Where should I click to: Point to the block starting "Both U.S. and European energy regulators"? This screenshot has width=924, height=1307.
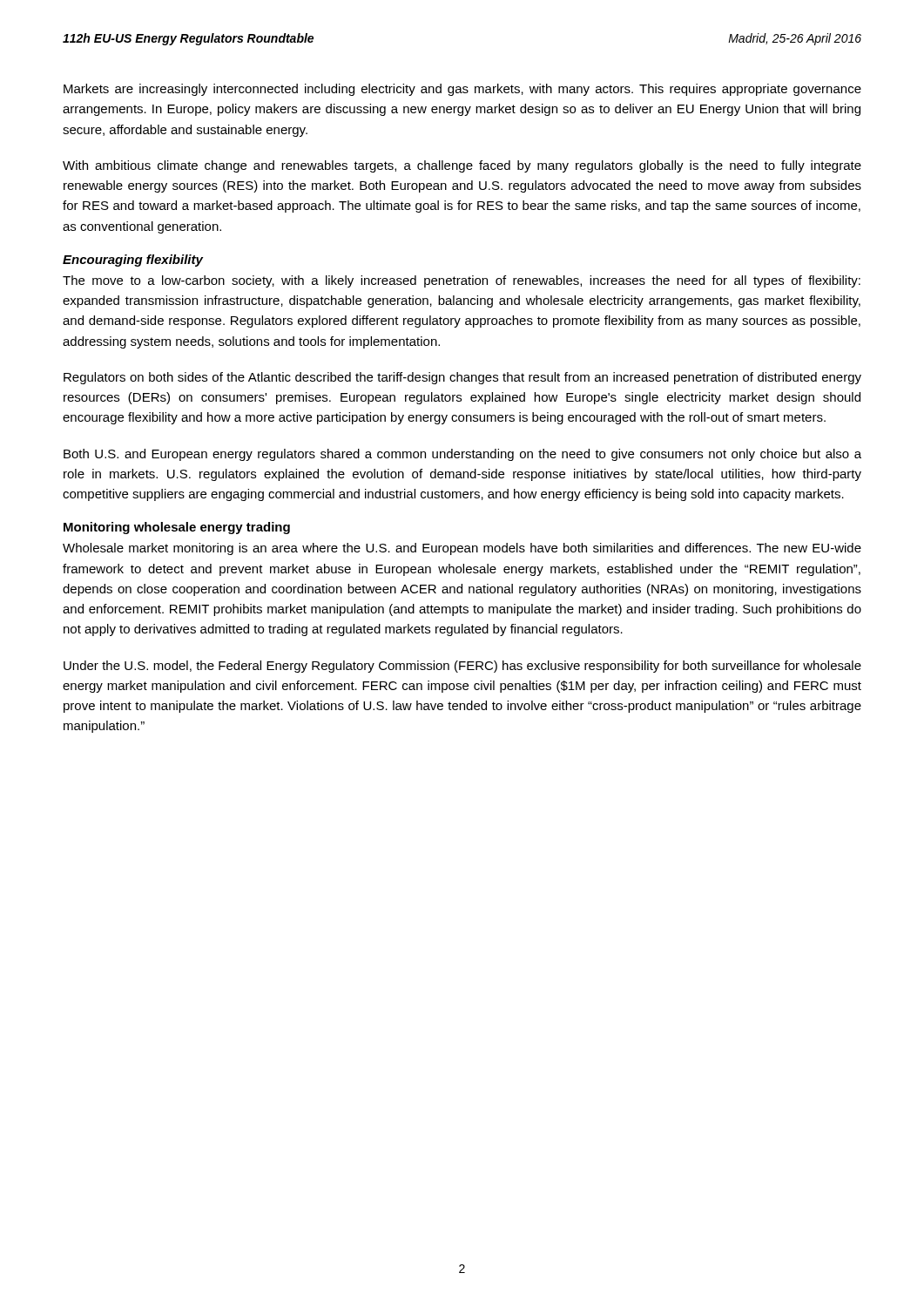coord(462,473)
